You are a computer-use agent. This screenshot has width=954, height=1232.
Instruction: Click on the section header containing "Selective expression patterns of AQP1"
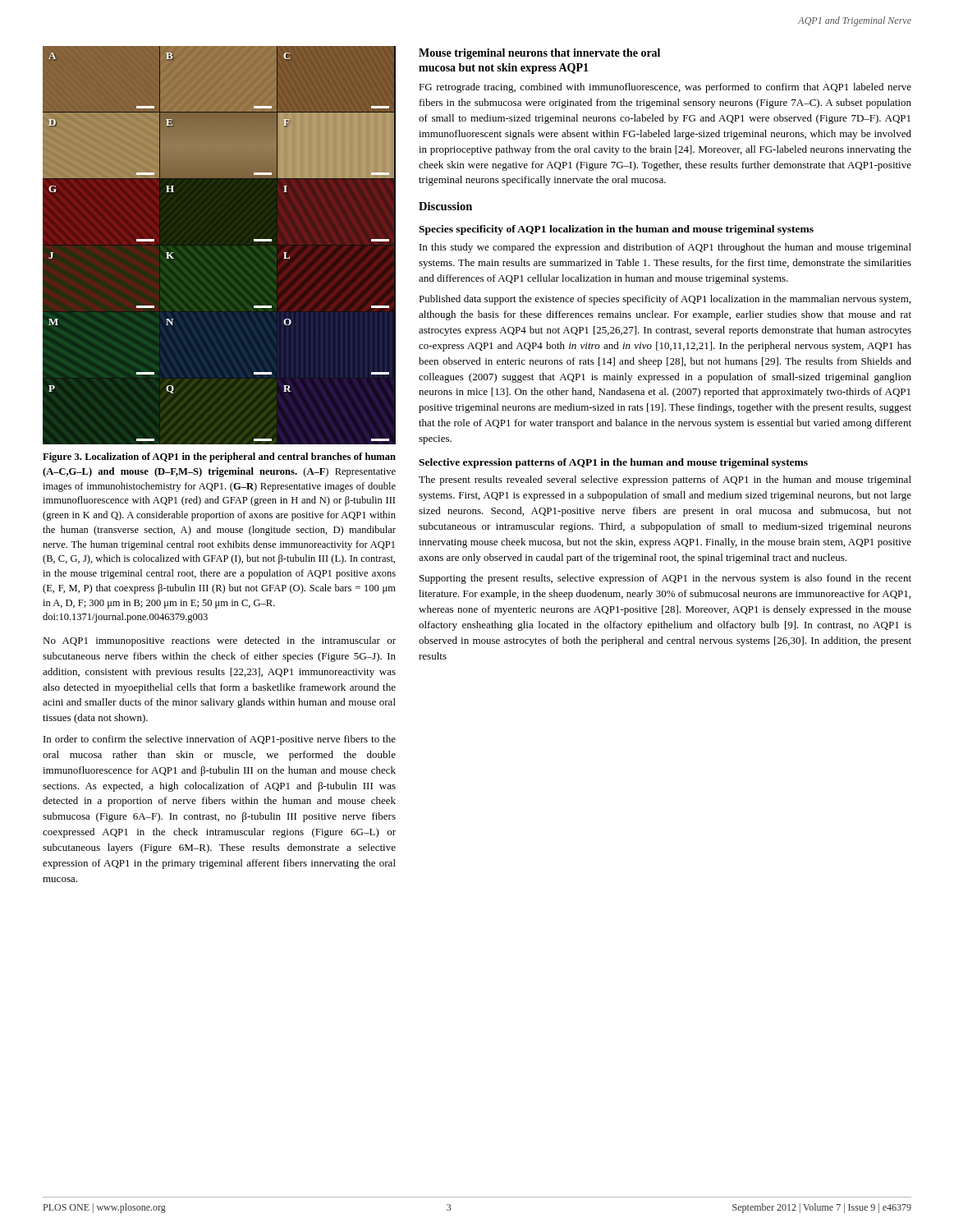click(x=613, y=462)
